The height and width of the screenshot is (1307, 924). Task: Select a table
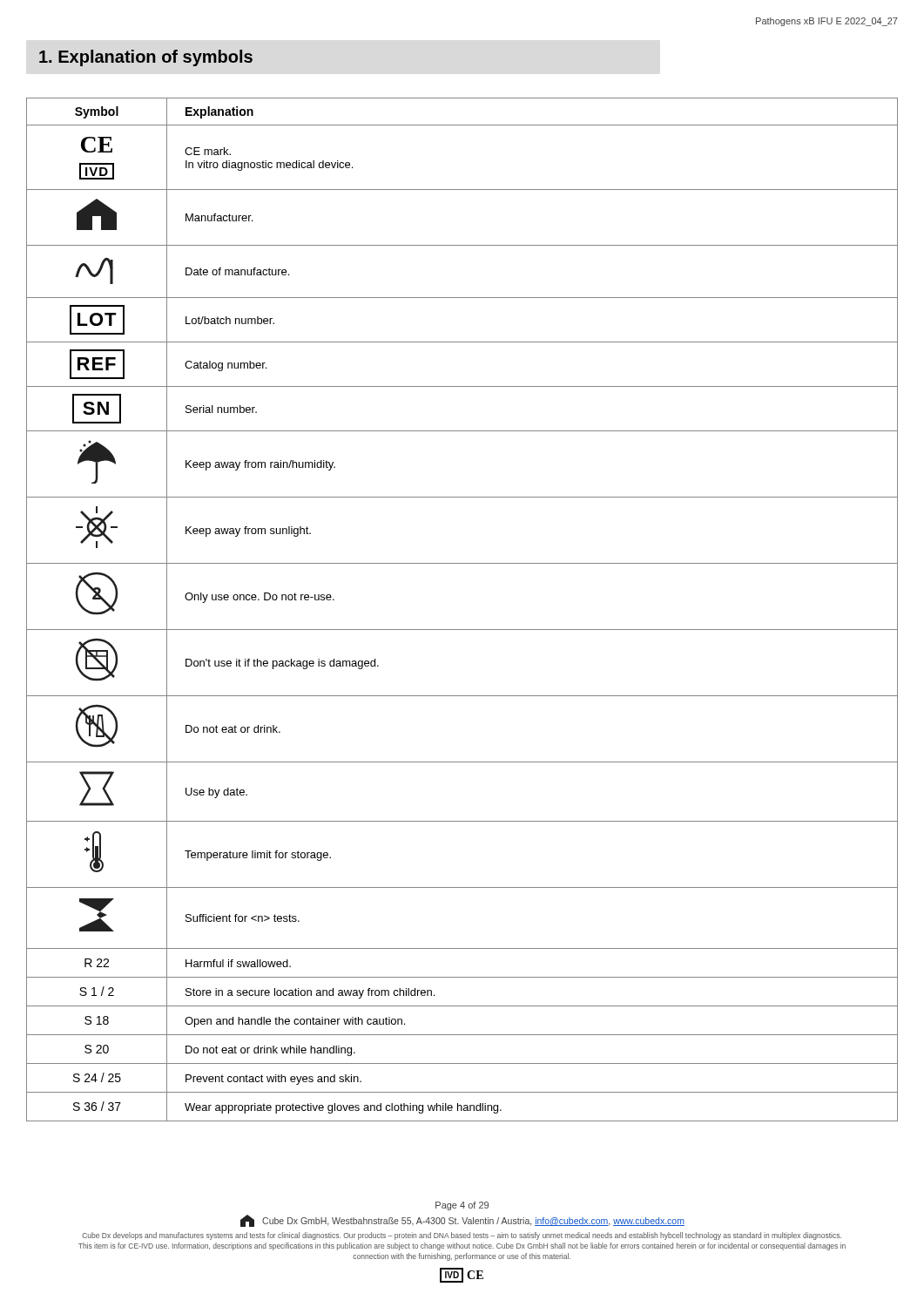pyautogui.click(x=462, y=610)
